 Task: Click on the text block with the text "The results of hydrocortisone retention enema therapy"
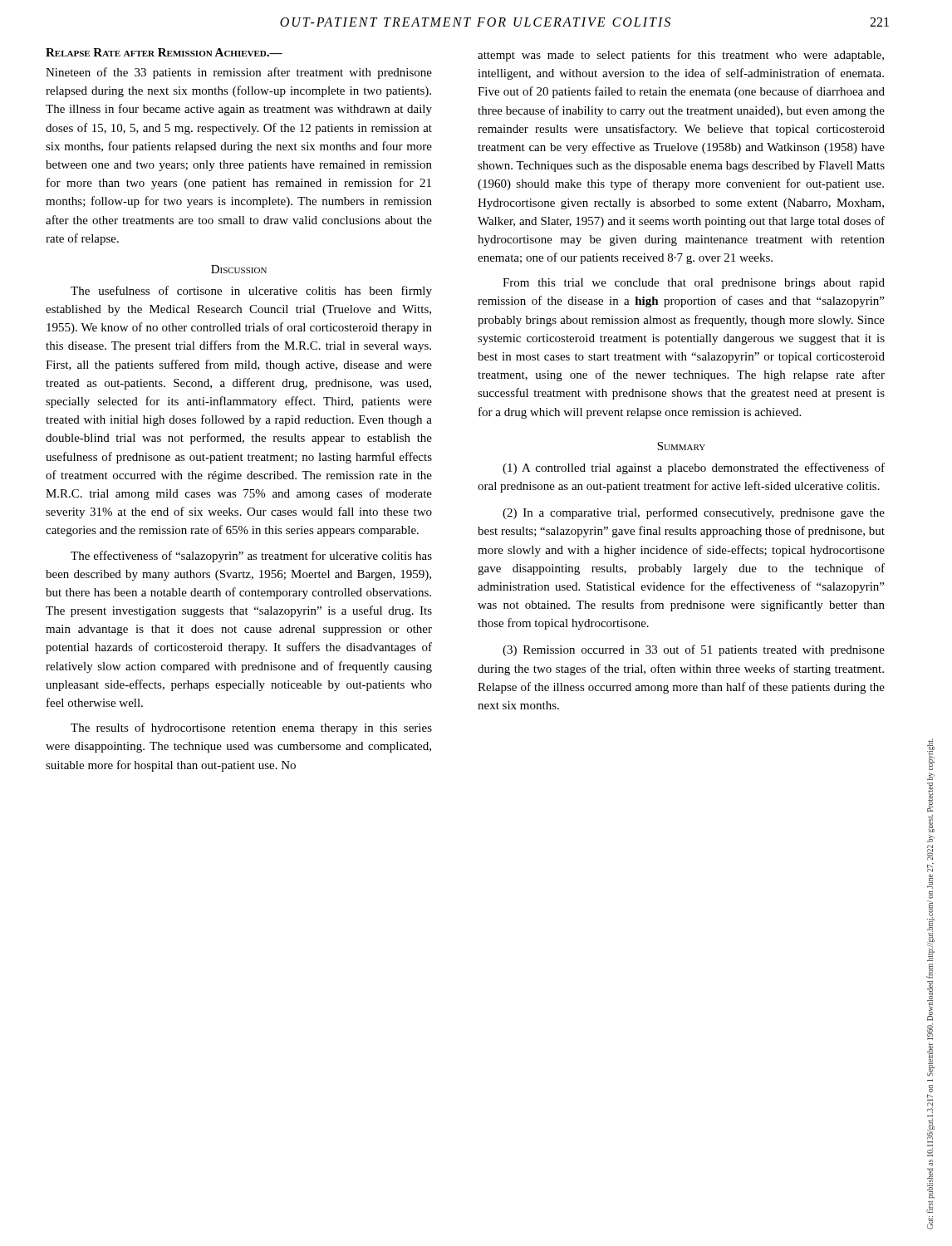click(x=239, y=746)
